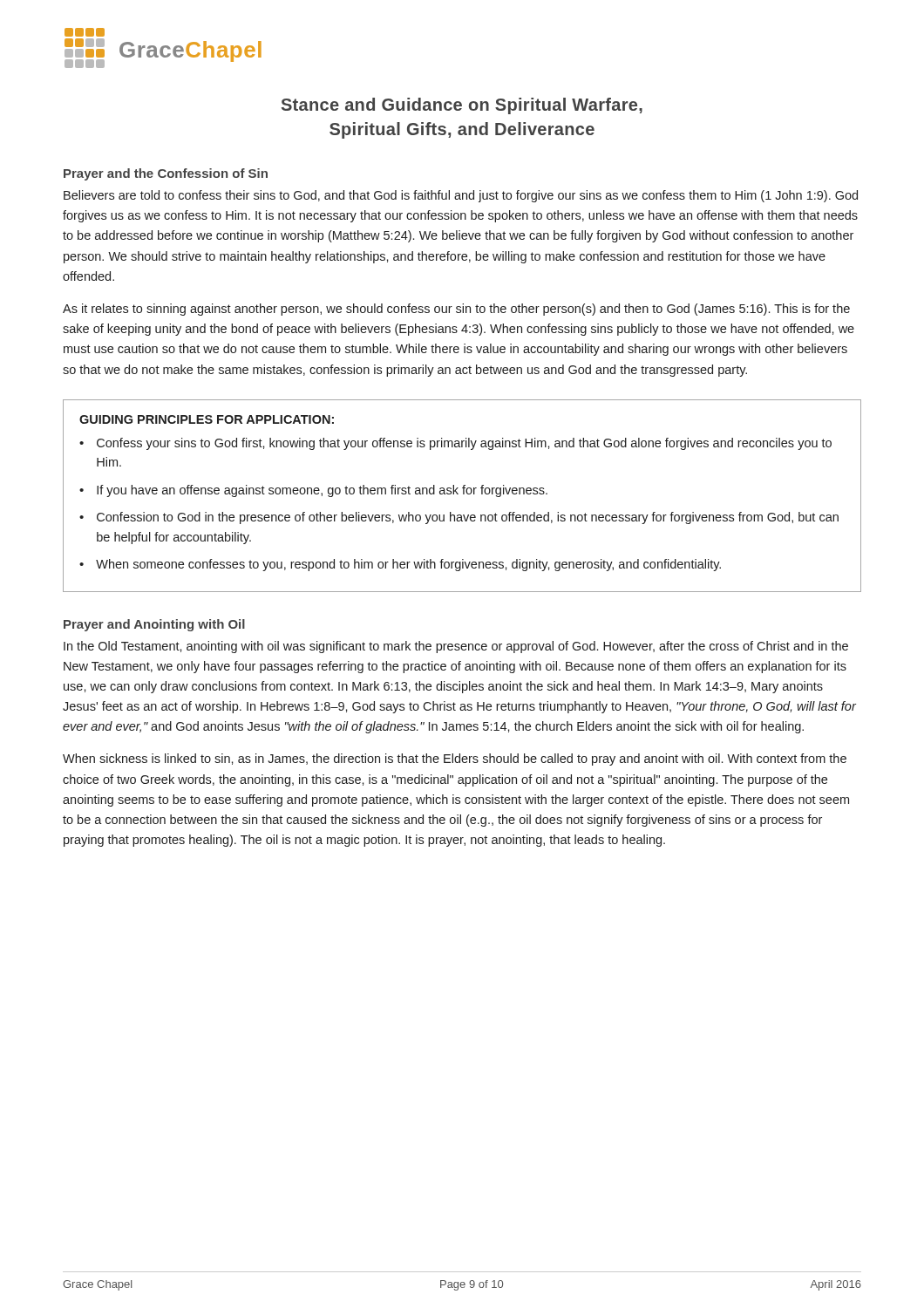924x1308 pixels.
Task: Point to the region starting "Prayer and the Confession of Sin"
Action: click(166, 173)
